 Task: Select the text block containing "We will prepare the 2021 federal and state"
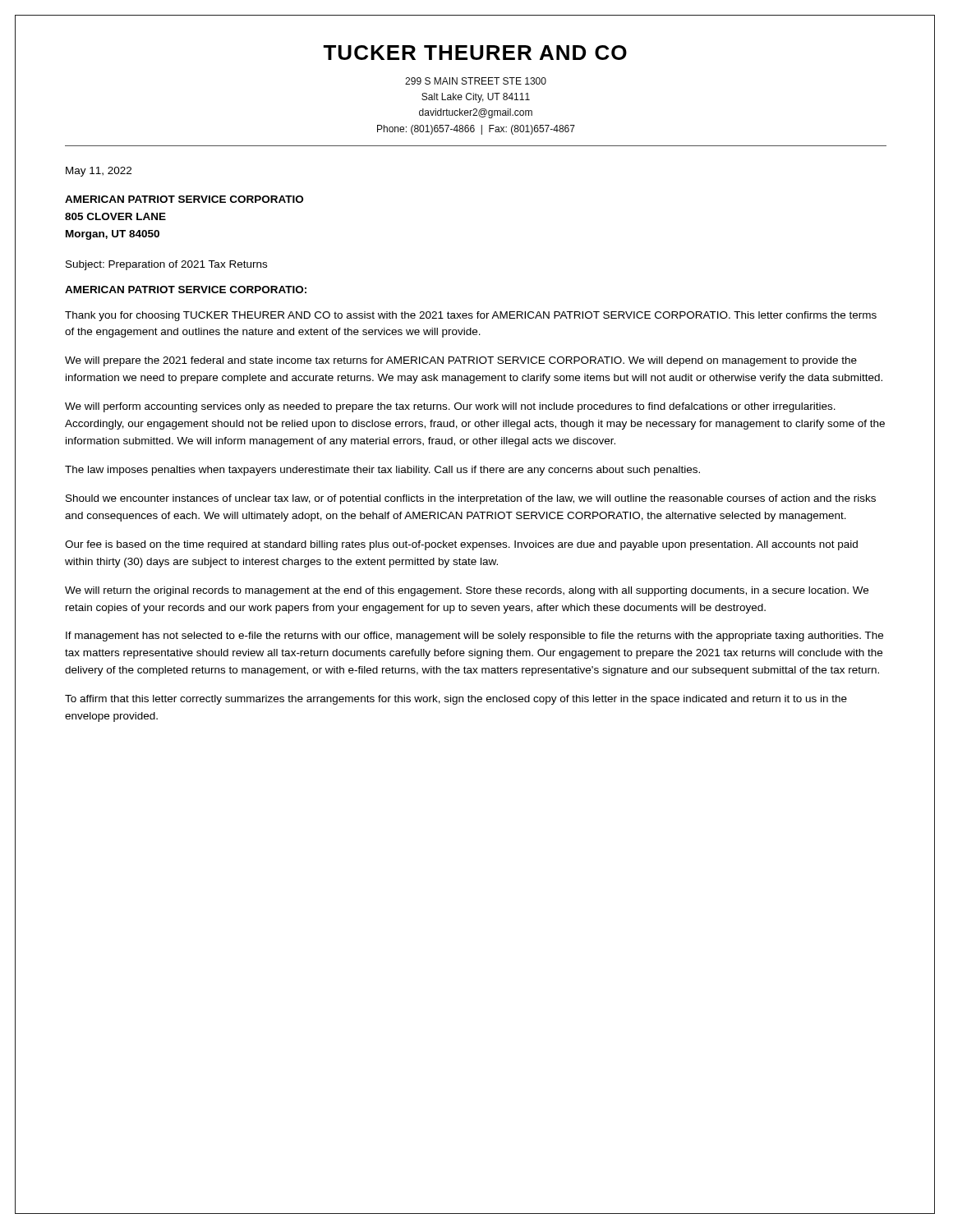(474, 369)
